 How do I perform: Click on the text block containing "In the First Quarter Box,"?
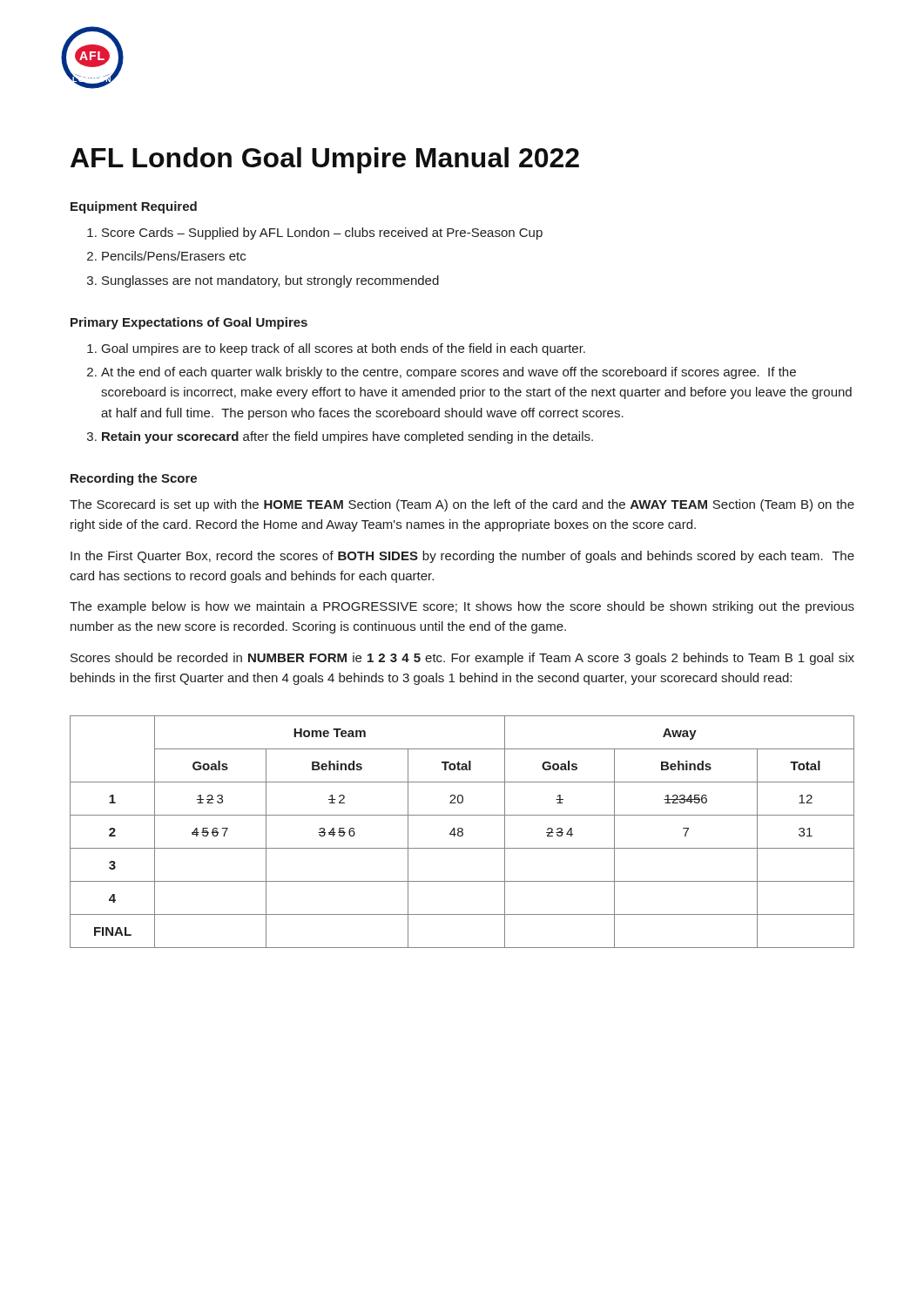coord(462,565)
